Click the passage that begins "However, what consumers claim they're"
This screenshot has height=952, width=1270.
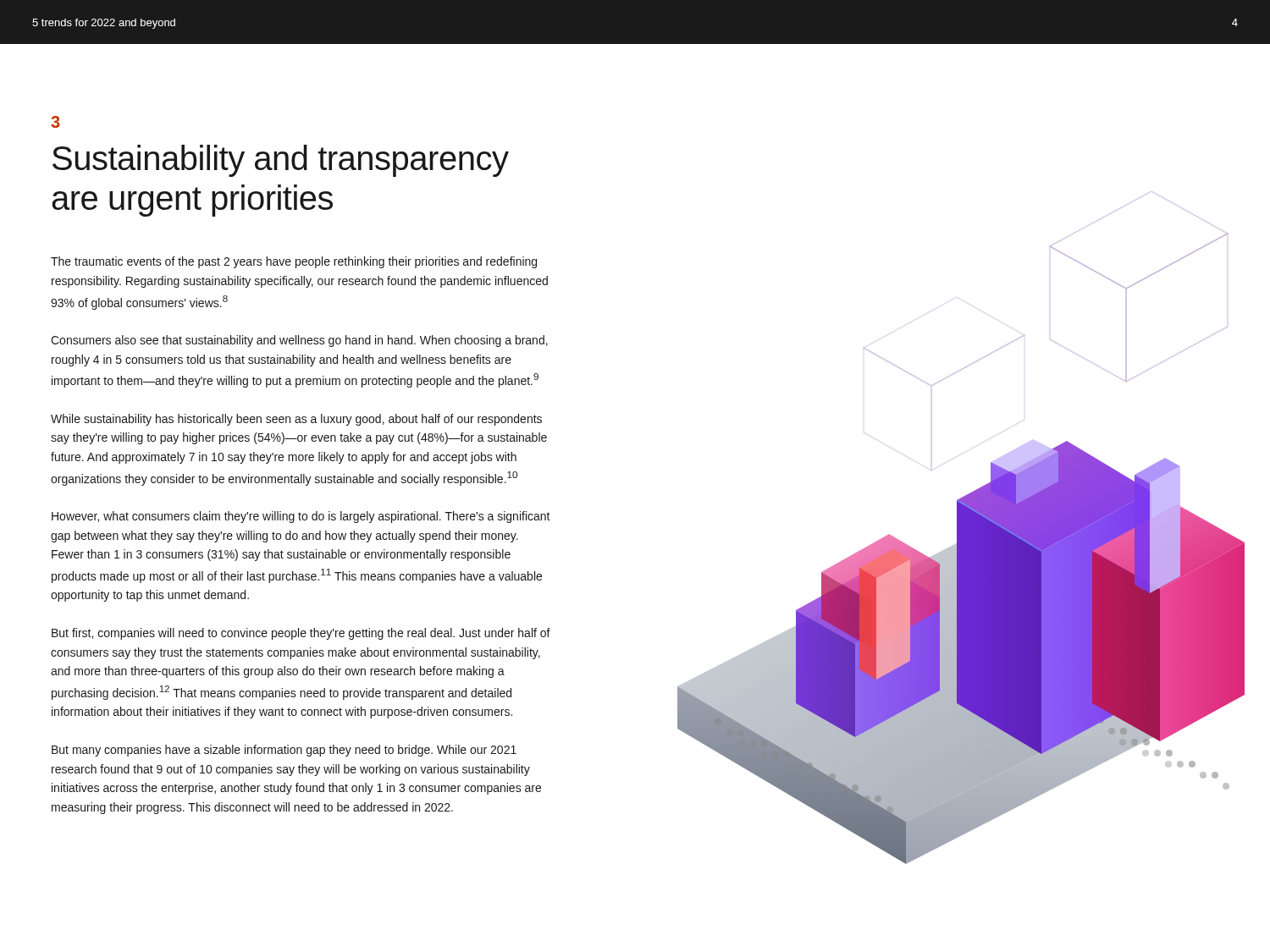(300, 556)
